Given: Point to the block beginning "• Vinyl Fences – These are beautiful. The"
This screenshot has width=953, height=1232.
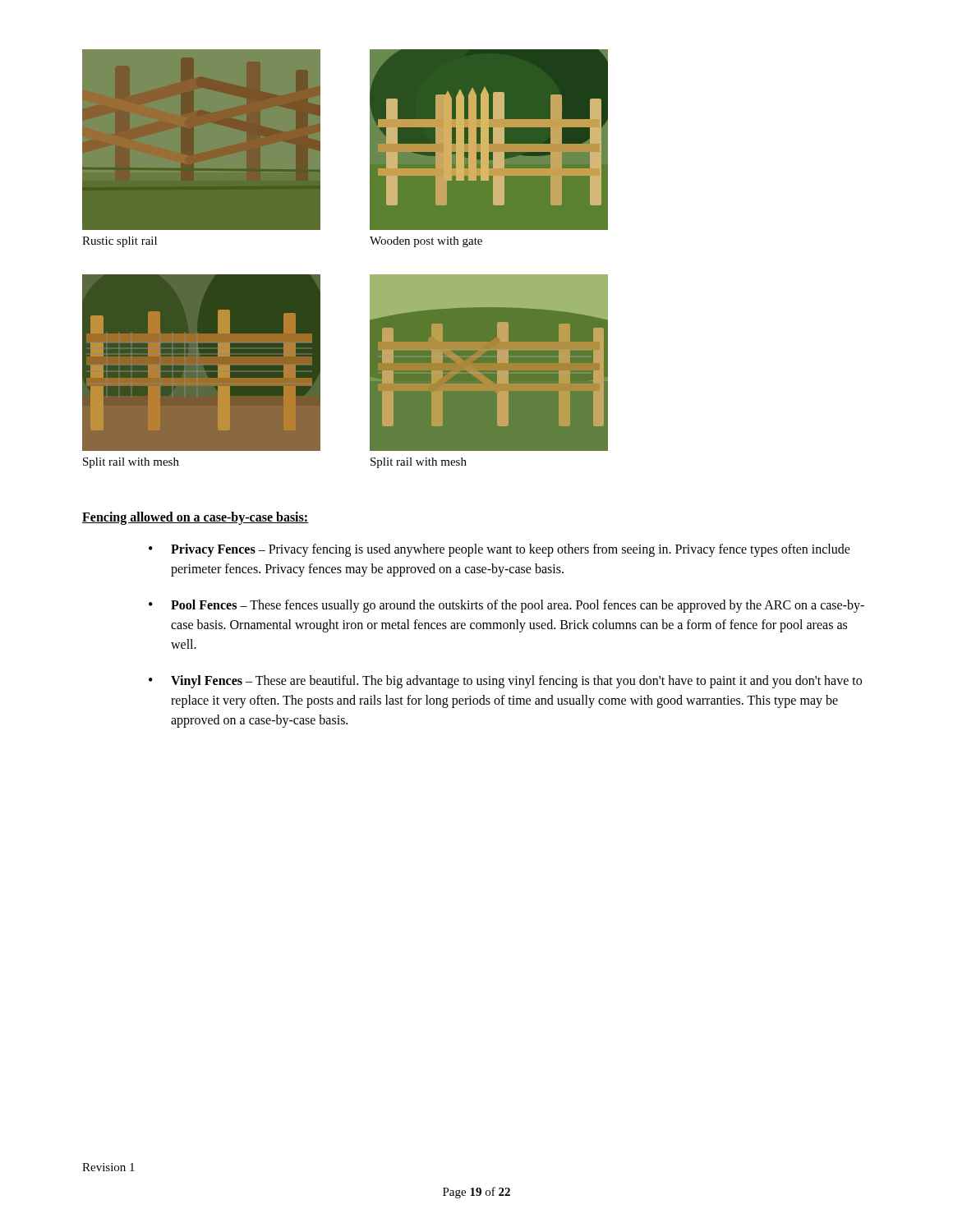Looking at the screenshot, I should 509,701.
